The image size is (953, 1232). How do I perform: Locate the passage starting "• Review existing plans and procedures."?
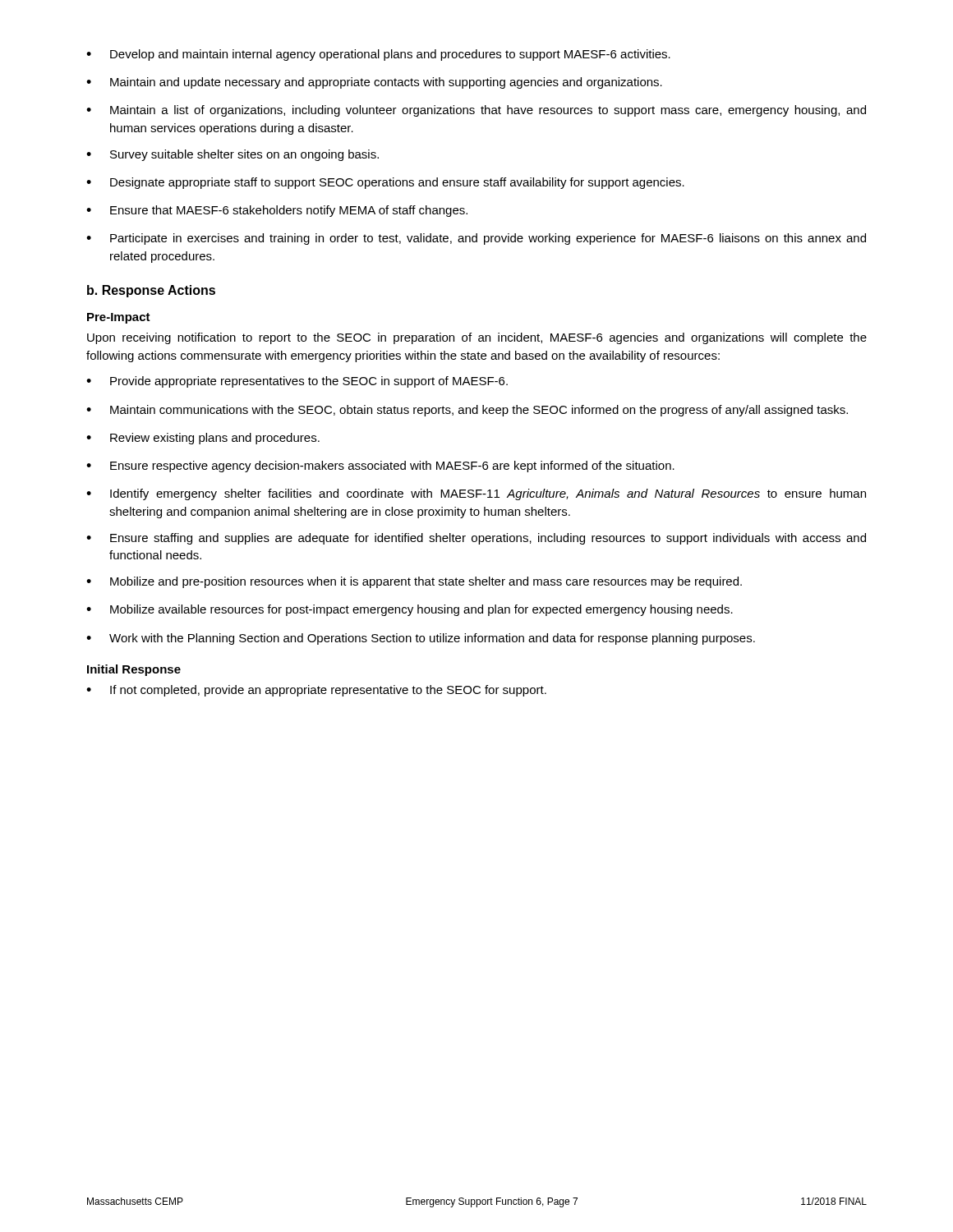coord(203,439)
